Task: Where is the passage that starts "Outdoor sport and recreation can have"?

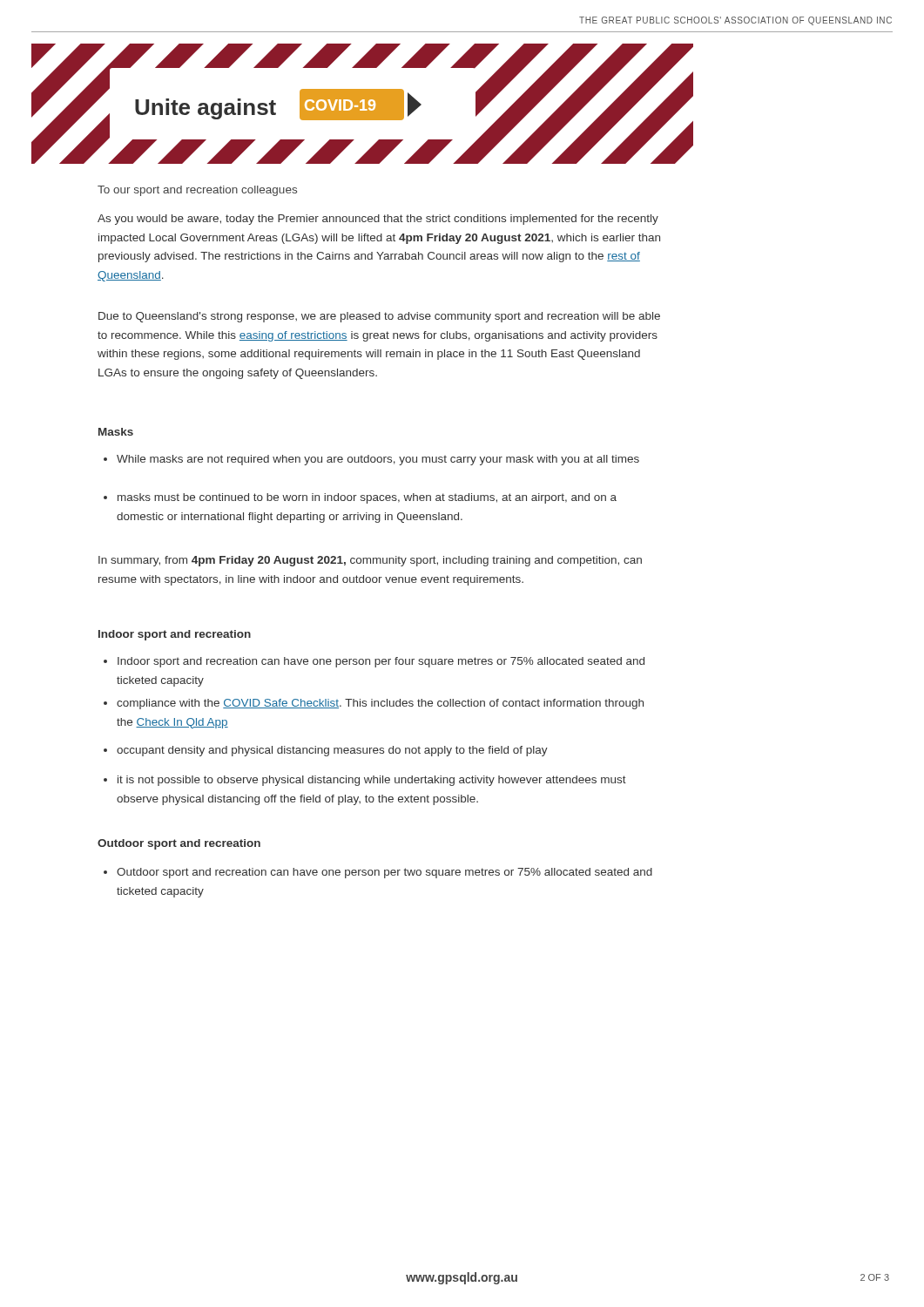Action: pos(381,881)
